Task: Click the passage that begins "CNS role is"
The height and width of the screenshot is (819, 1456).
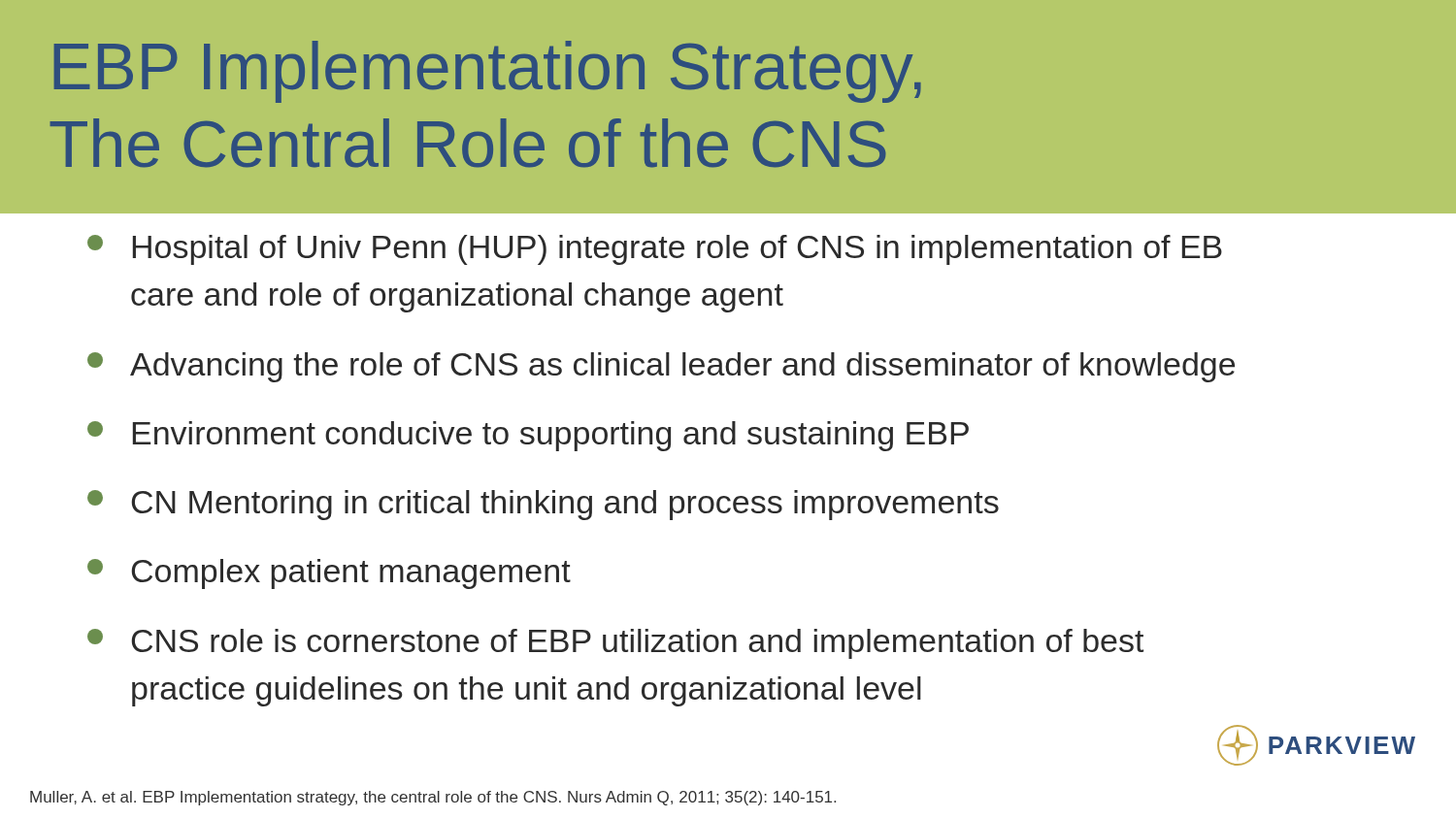Action: click(616, 665)
